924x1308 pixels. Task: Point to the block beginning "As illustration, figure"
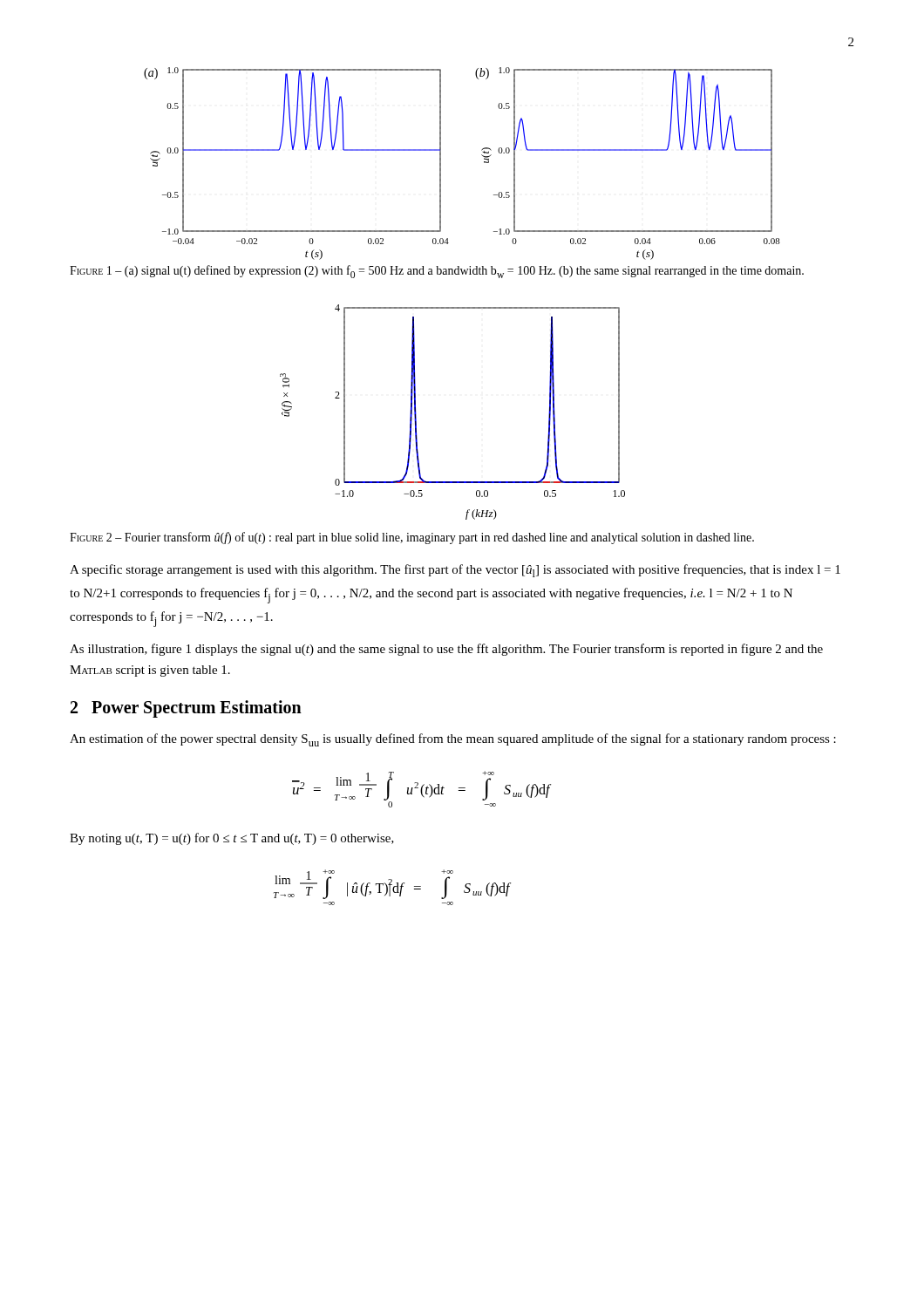[446, 659]
